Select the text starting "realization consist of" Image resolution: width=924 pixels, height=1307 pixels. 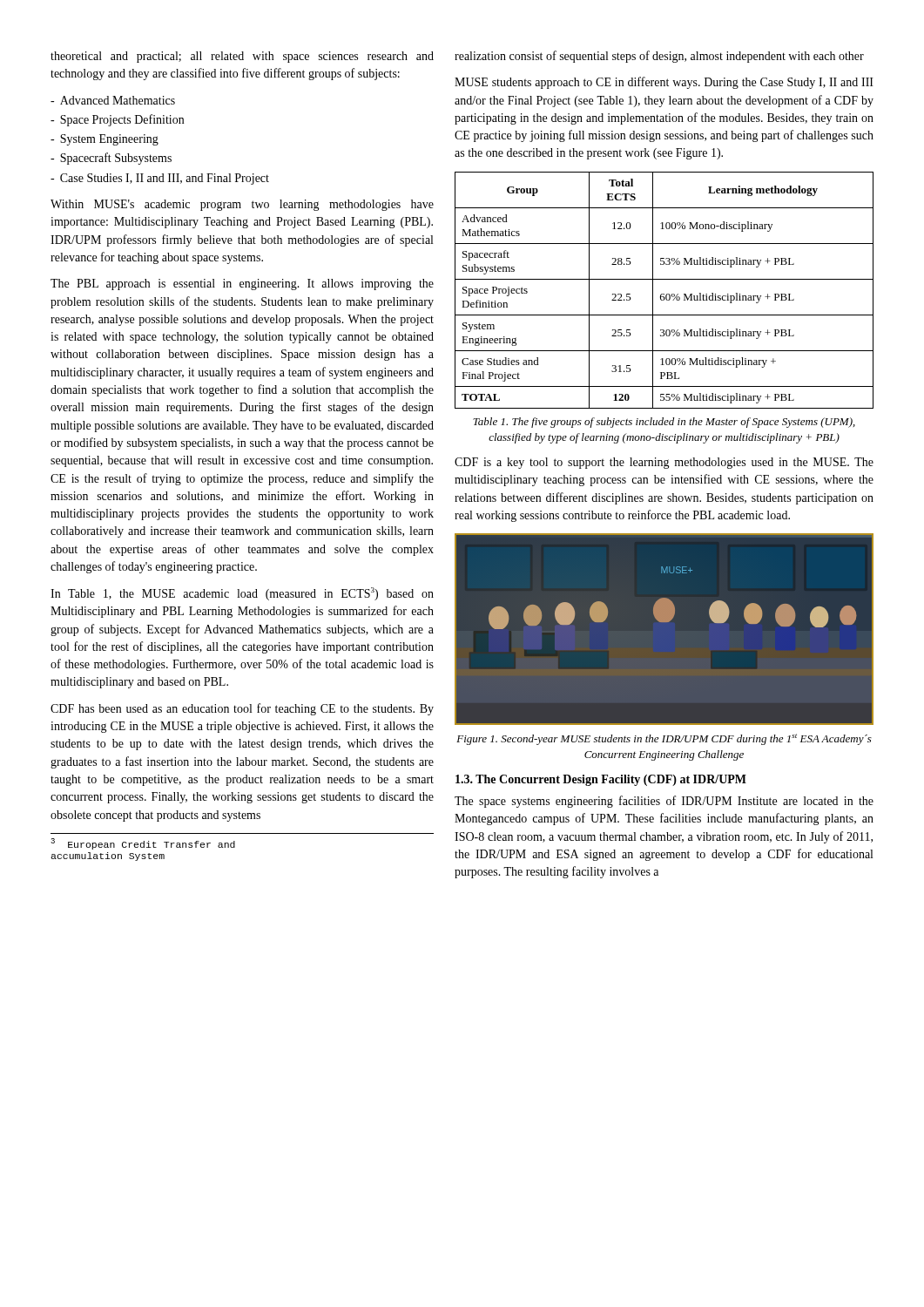tap(664, 57)
